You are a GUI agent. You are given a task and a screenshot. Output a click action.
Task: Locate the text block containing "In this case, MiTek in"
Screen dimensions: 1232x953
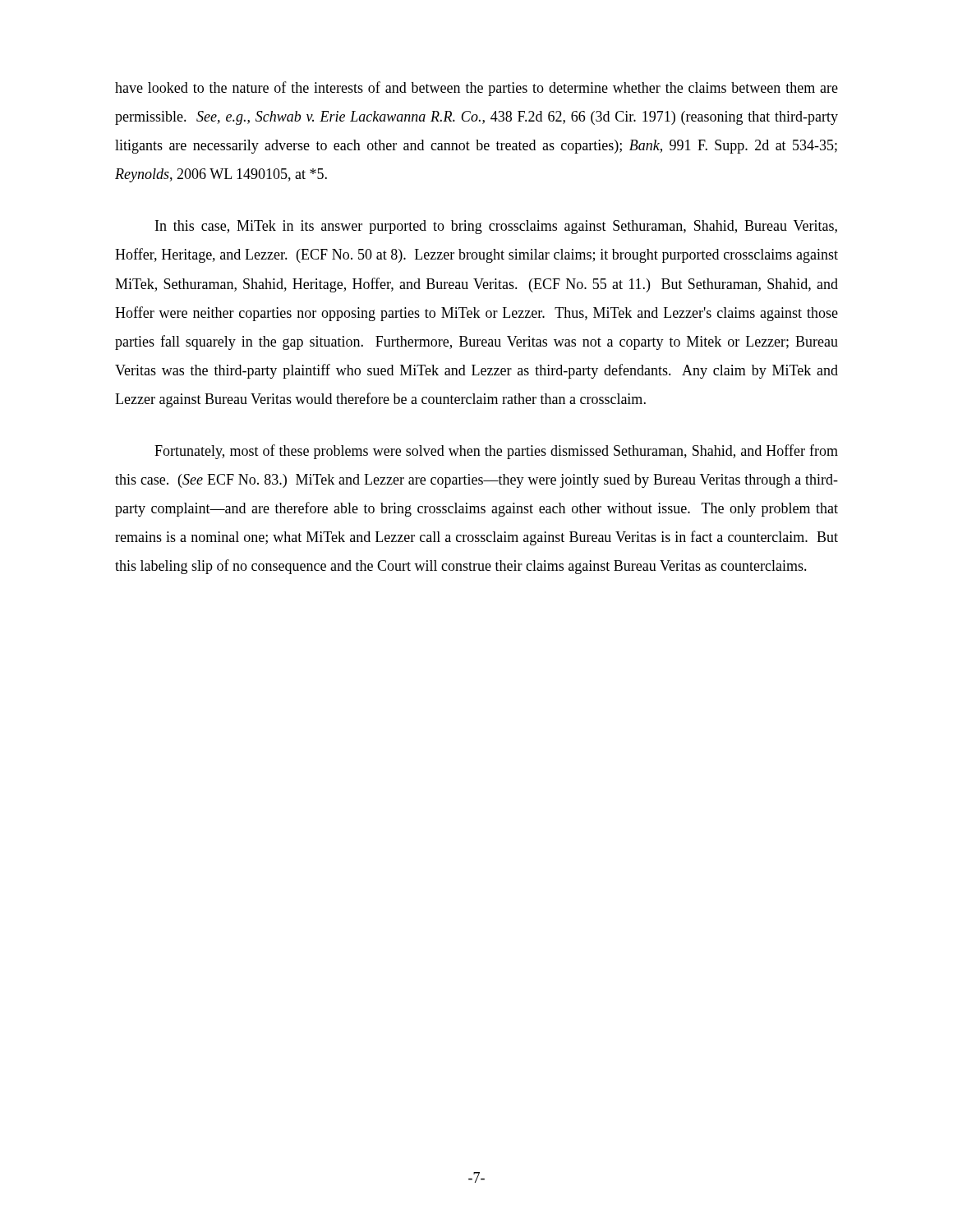476,313
